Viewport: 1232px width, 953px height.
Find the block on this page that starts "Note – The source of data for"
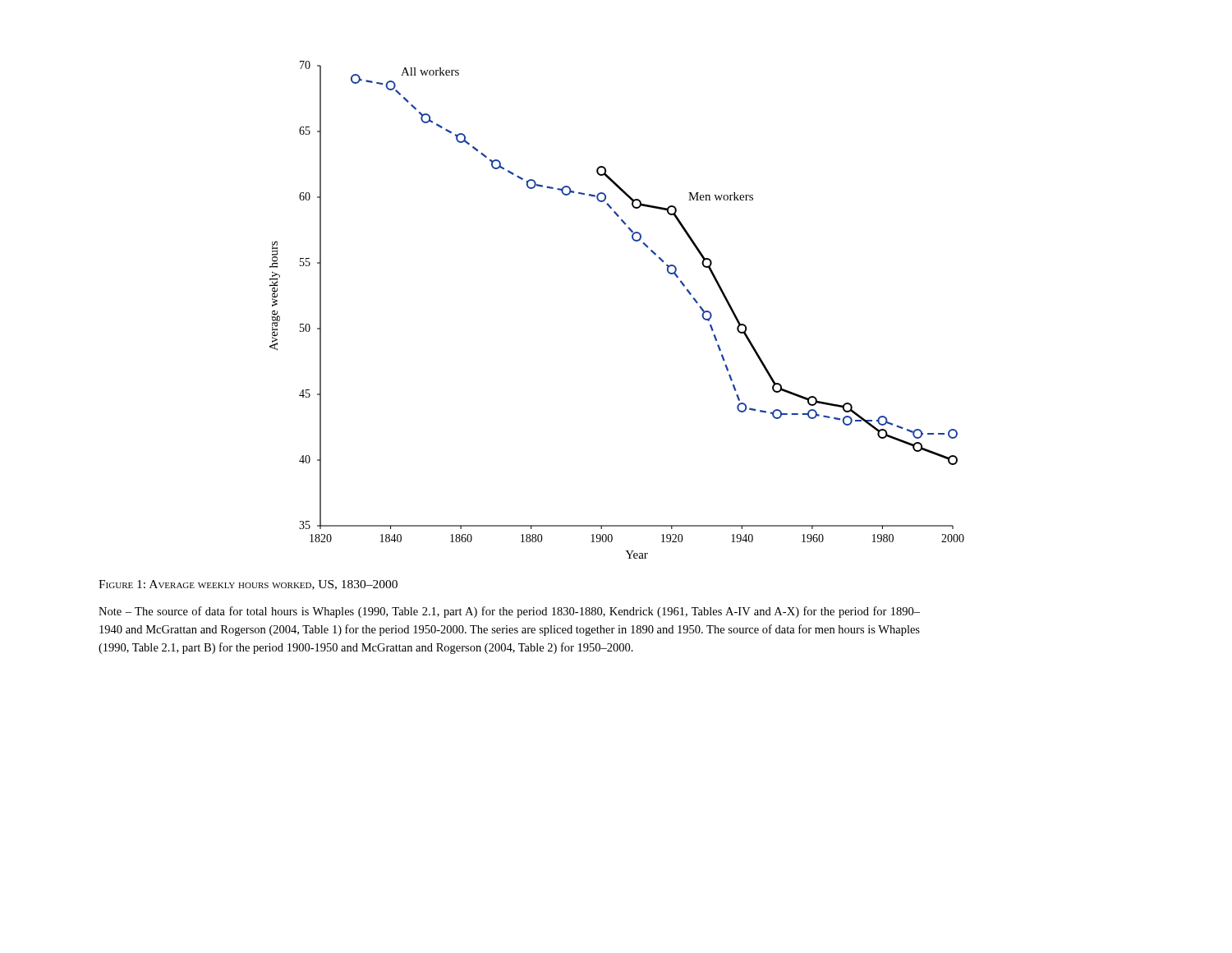pyautogui.click(x=509, y=629)
